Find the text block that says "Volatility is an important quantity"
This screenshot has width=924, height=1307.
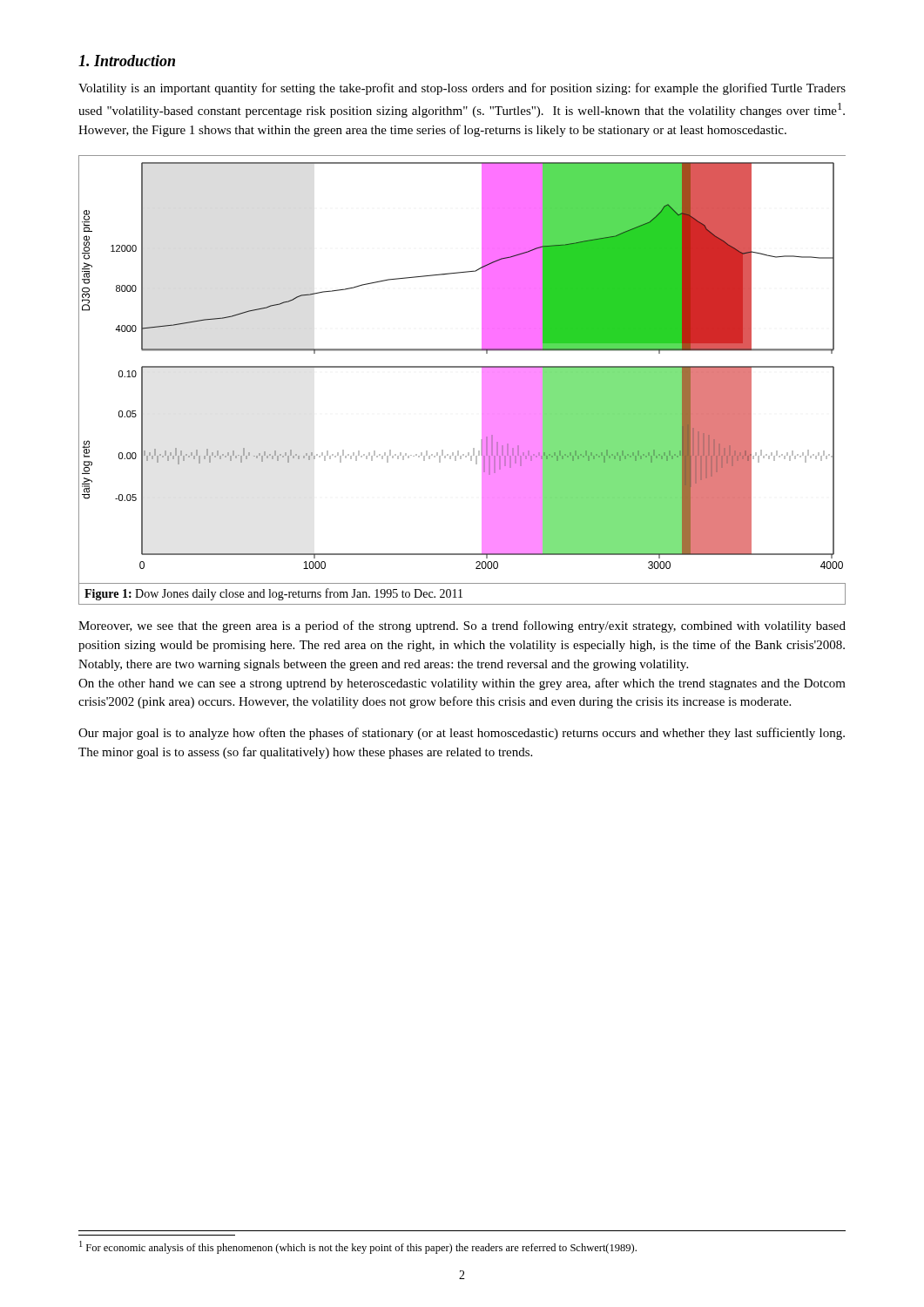[462, 109]
